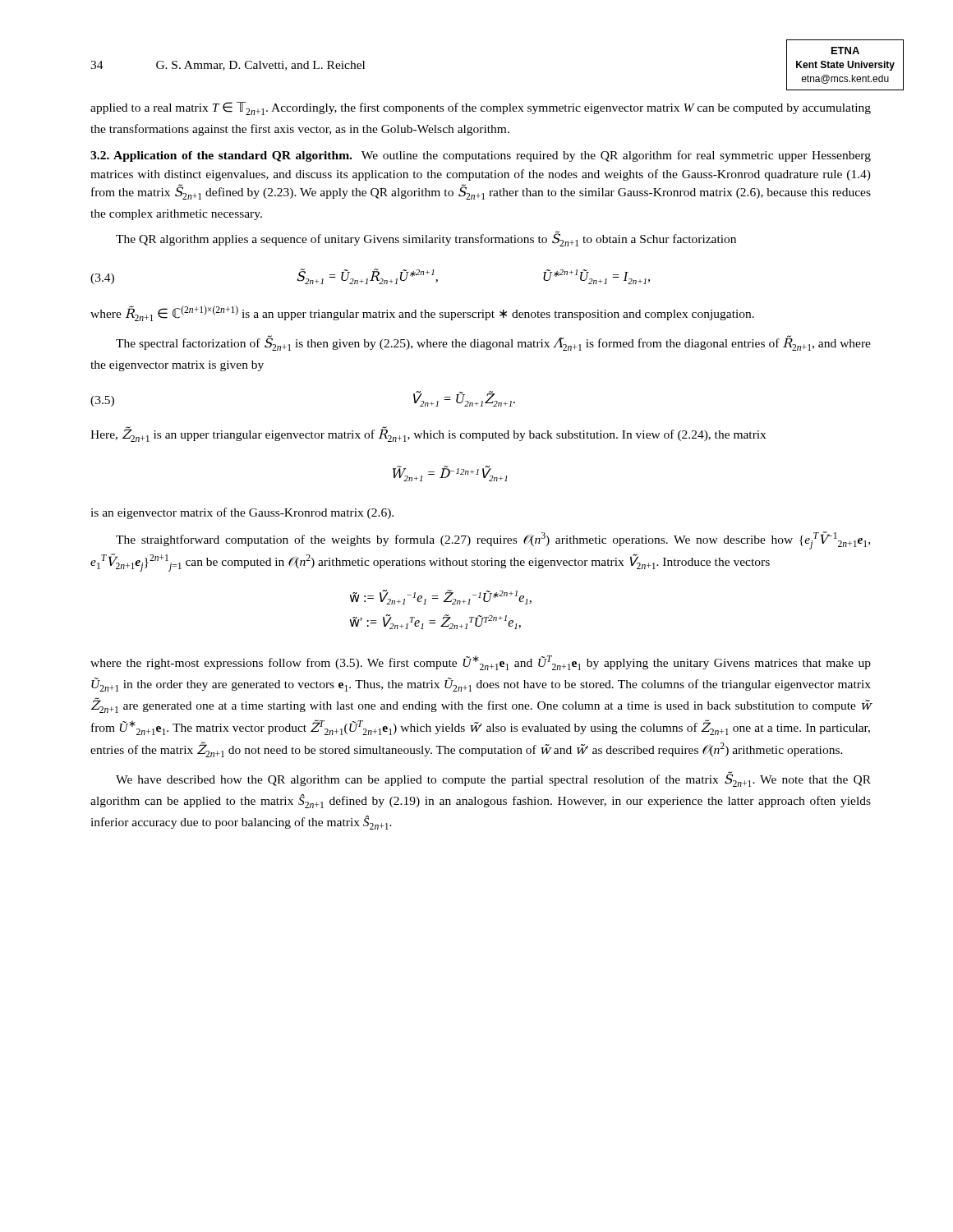Select the formula with the text "(3.5) Ṽ2n+1 = Ũ2n+1Z̃2n+1."

[481, 400]
